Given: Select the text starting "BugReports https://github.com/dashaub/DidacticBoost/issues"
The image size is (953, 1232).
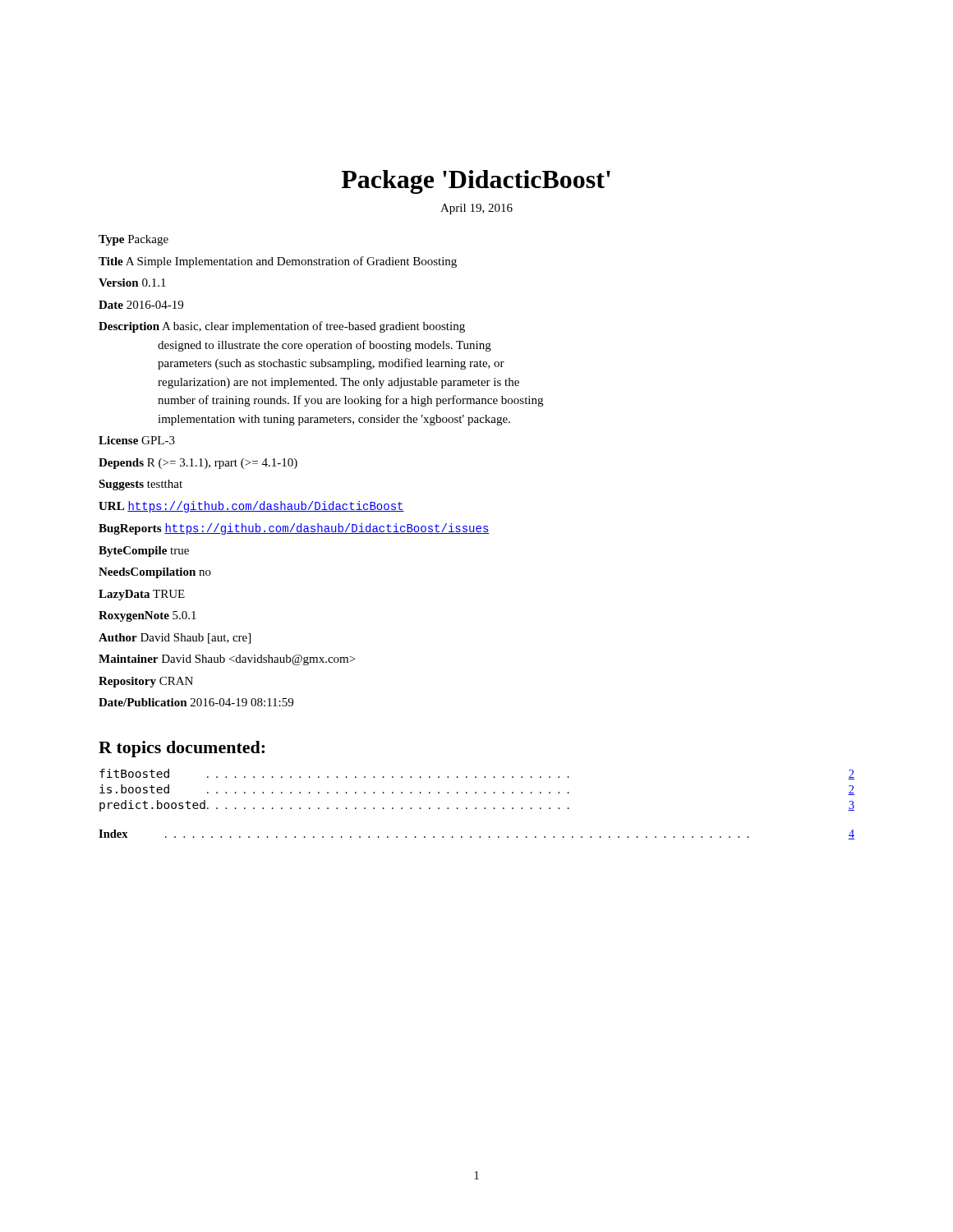Looking at the screenshot, I should [294, 528].
